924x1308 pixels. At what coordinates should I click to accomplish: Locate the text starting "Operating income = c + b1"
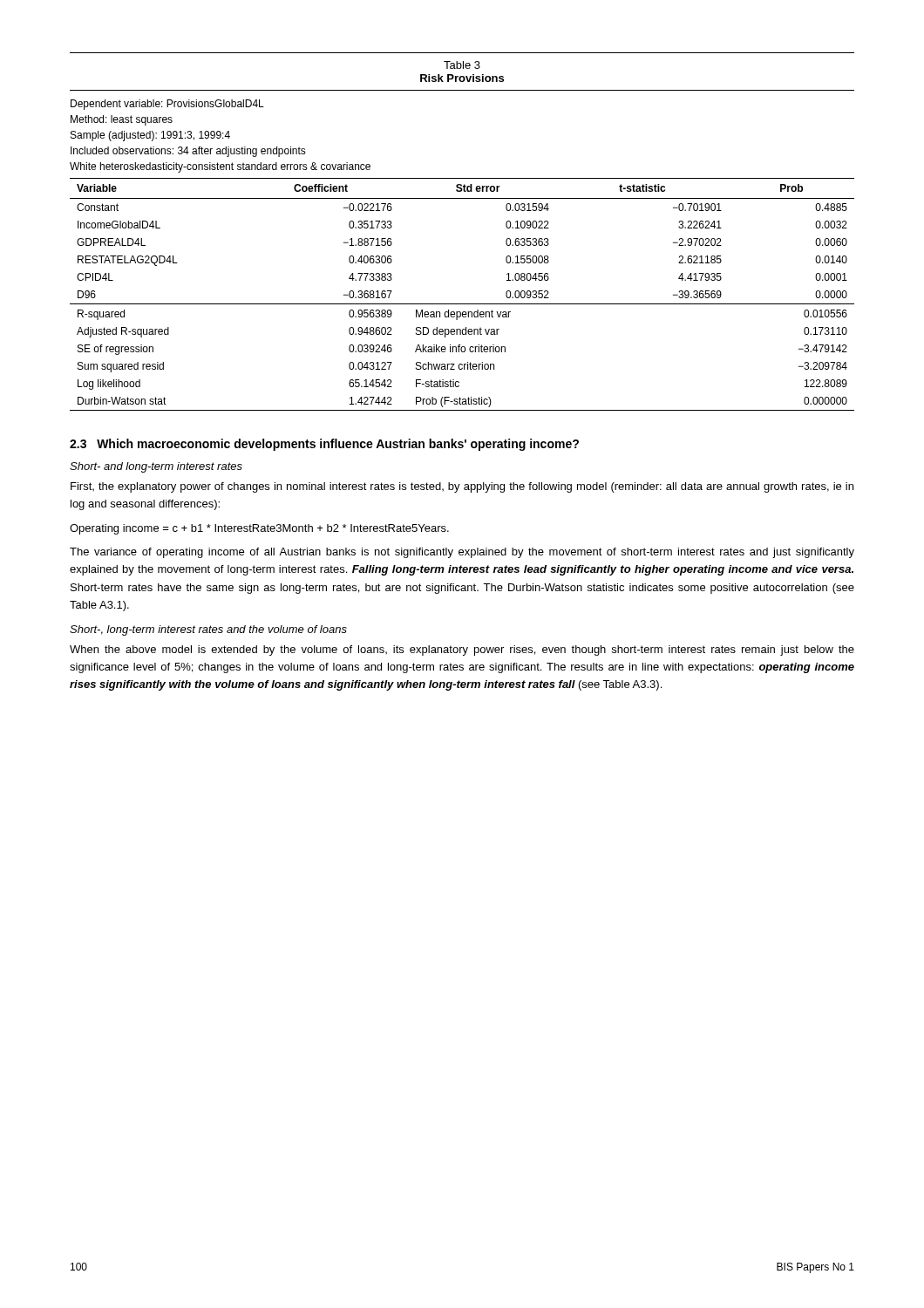tap(260, 528)
